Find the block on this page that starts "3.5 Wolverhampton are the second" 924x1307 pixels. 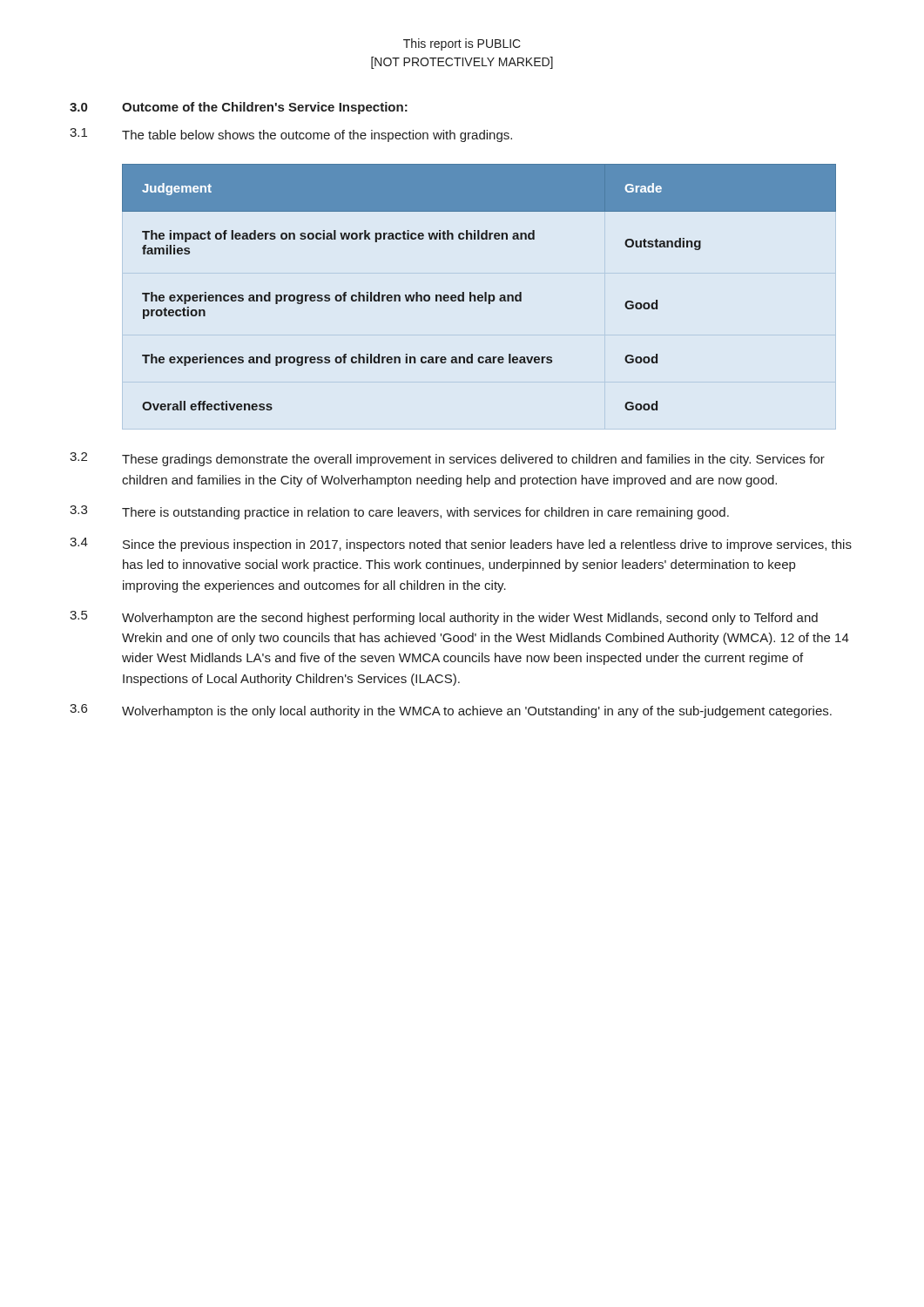(462, 648)
